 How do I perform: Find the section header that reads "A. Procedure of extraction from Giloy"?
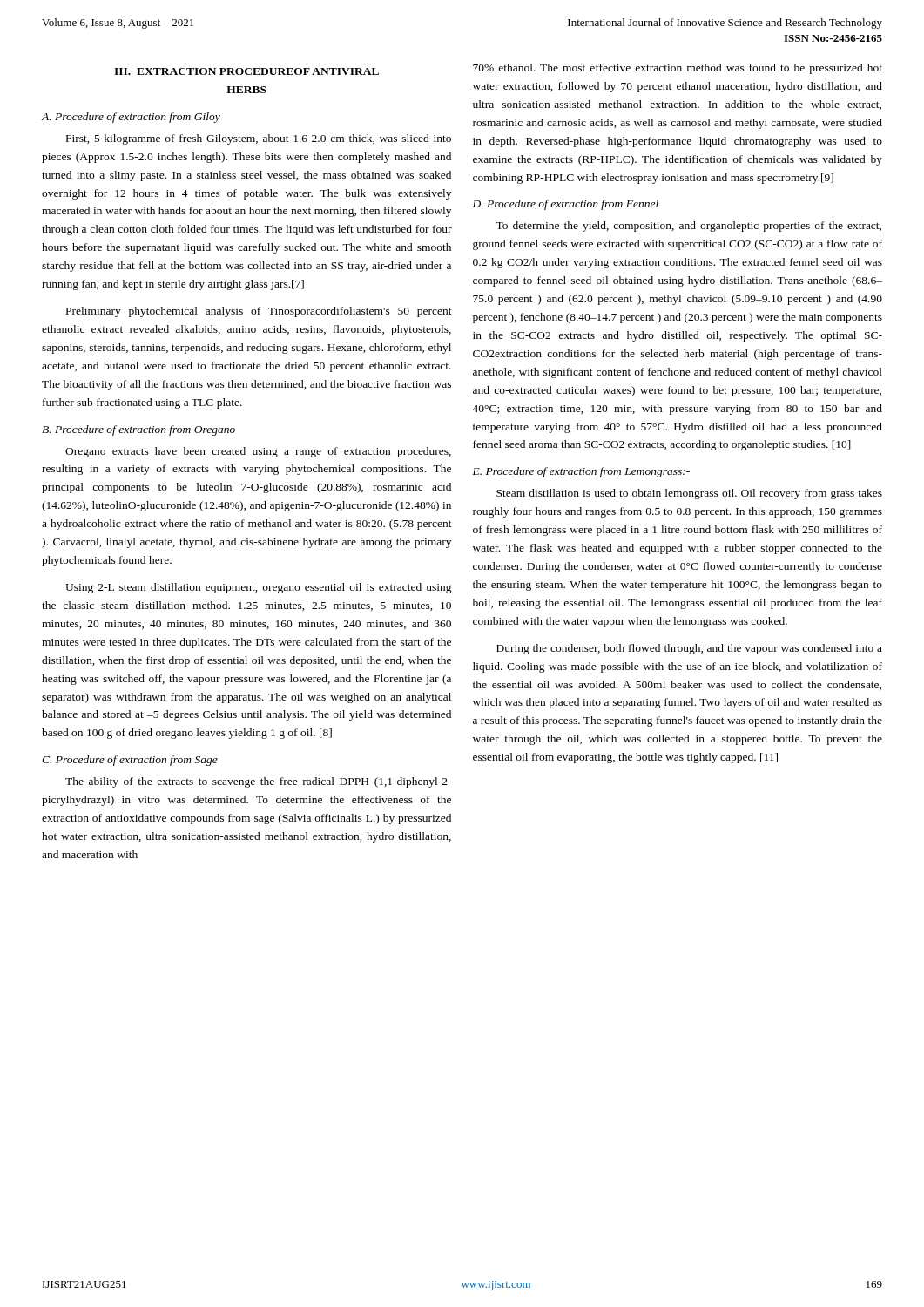(131, 116)
